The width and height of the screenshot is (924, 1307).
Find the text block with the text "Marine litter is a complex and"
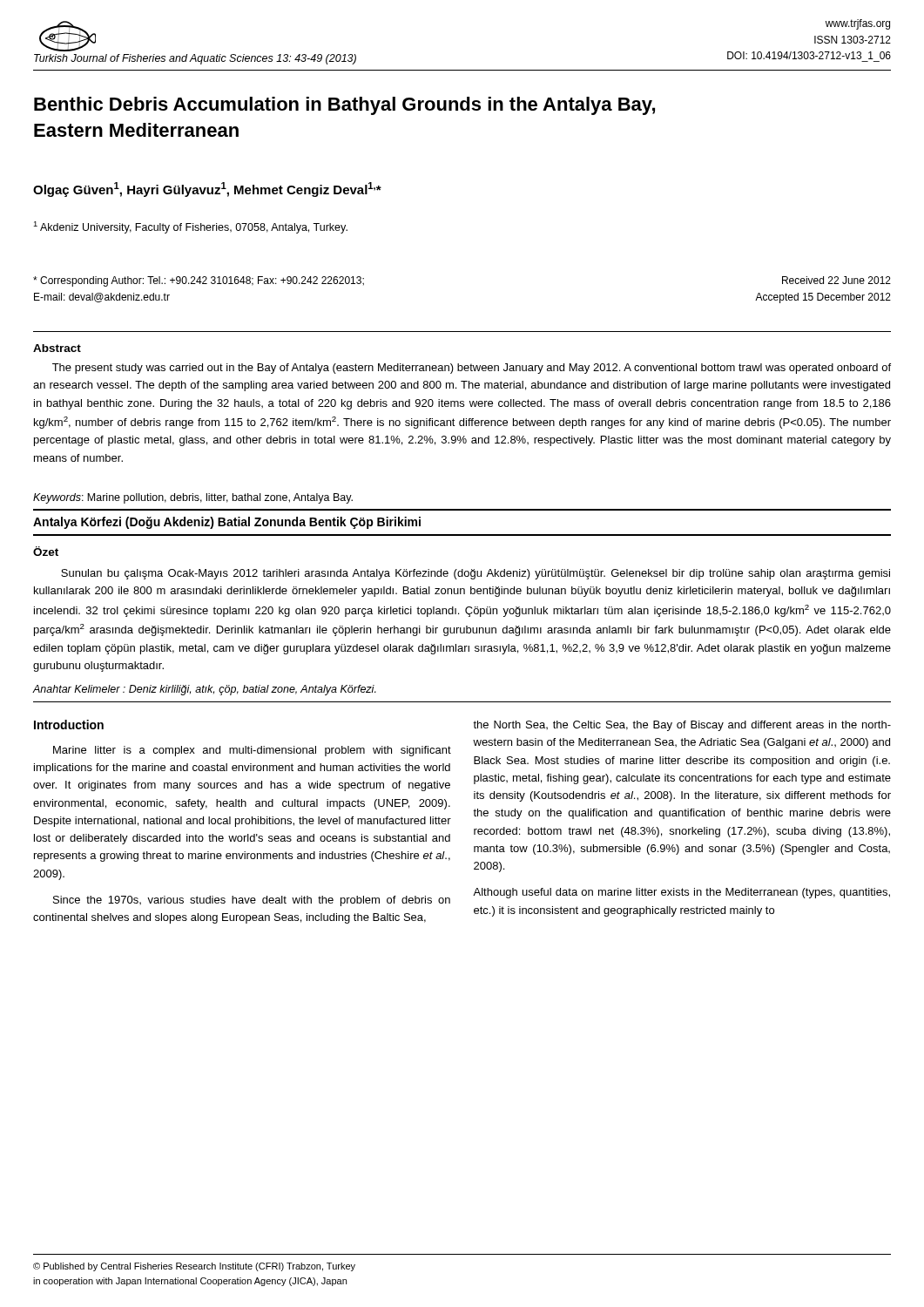tap(242, 834)
